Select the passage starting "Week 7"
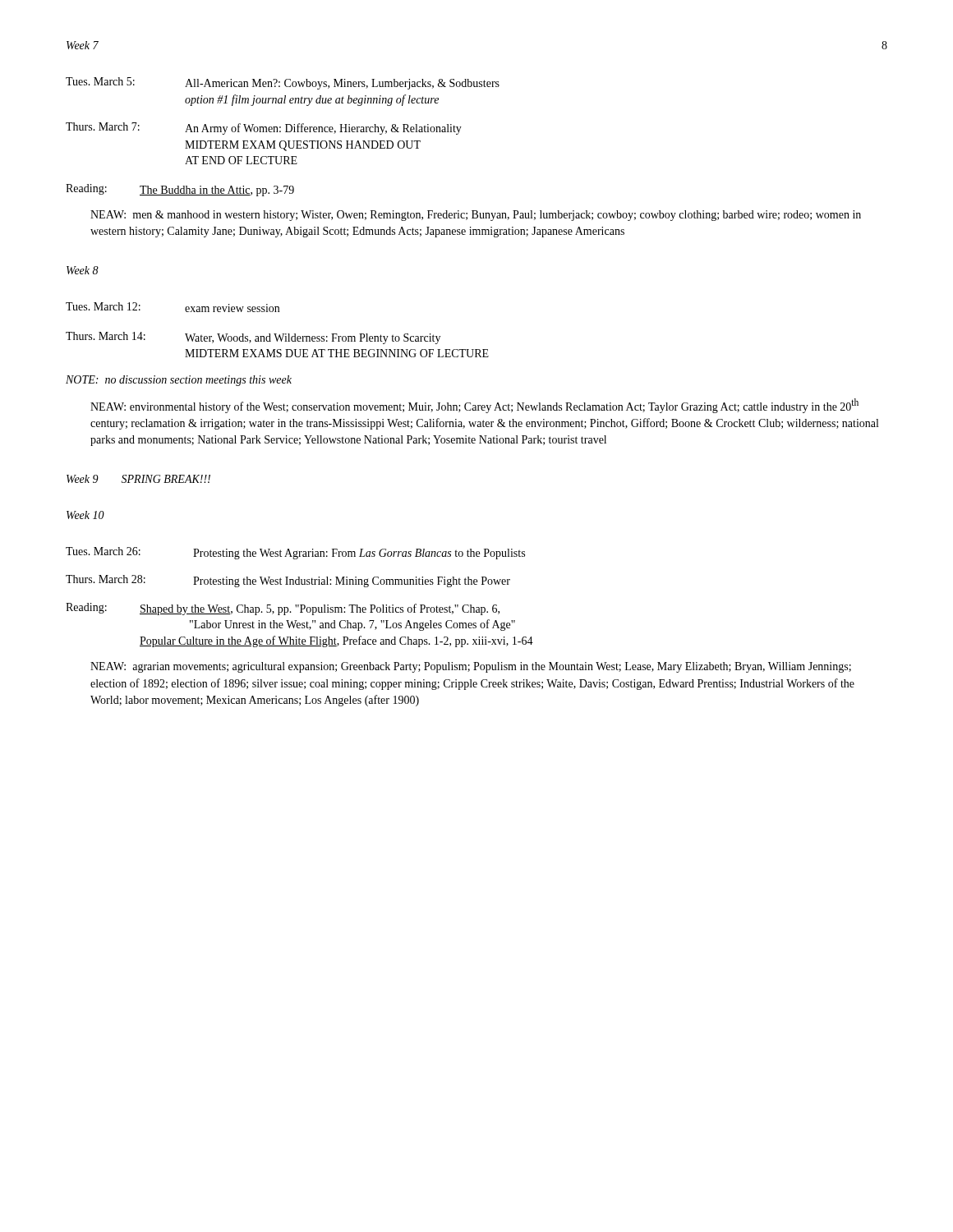This screenshot has height=1232, width=953. click(78, 45)
